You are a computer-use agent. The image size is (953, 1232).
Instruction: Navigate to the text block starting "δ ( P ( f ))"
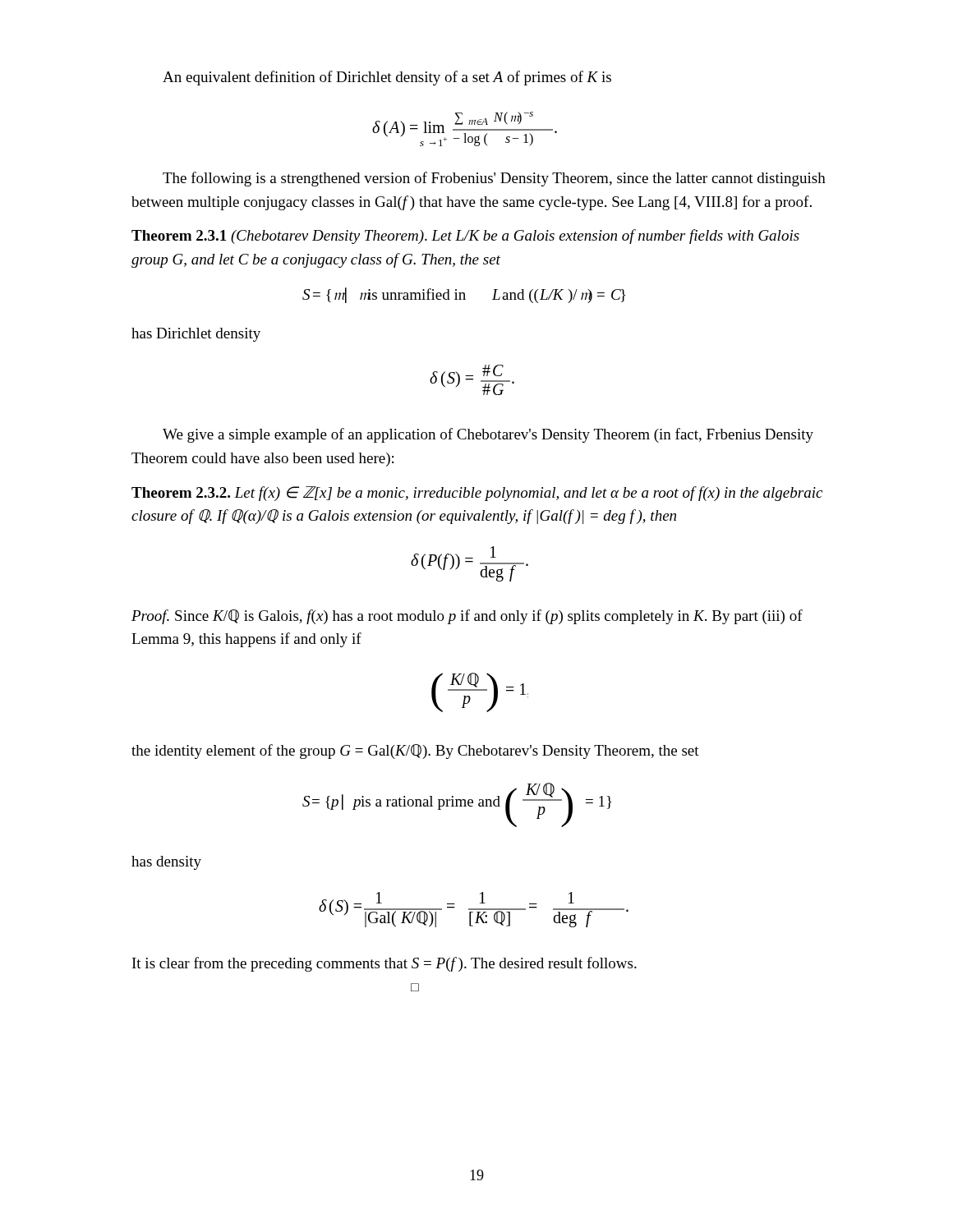pos(479,562)
